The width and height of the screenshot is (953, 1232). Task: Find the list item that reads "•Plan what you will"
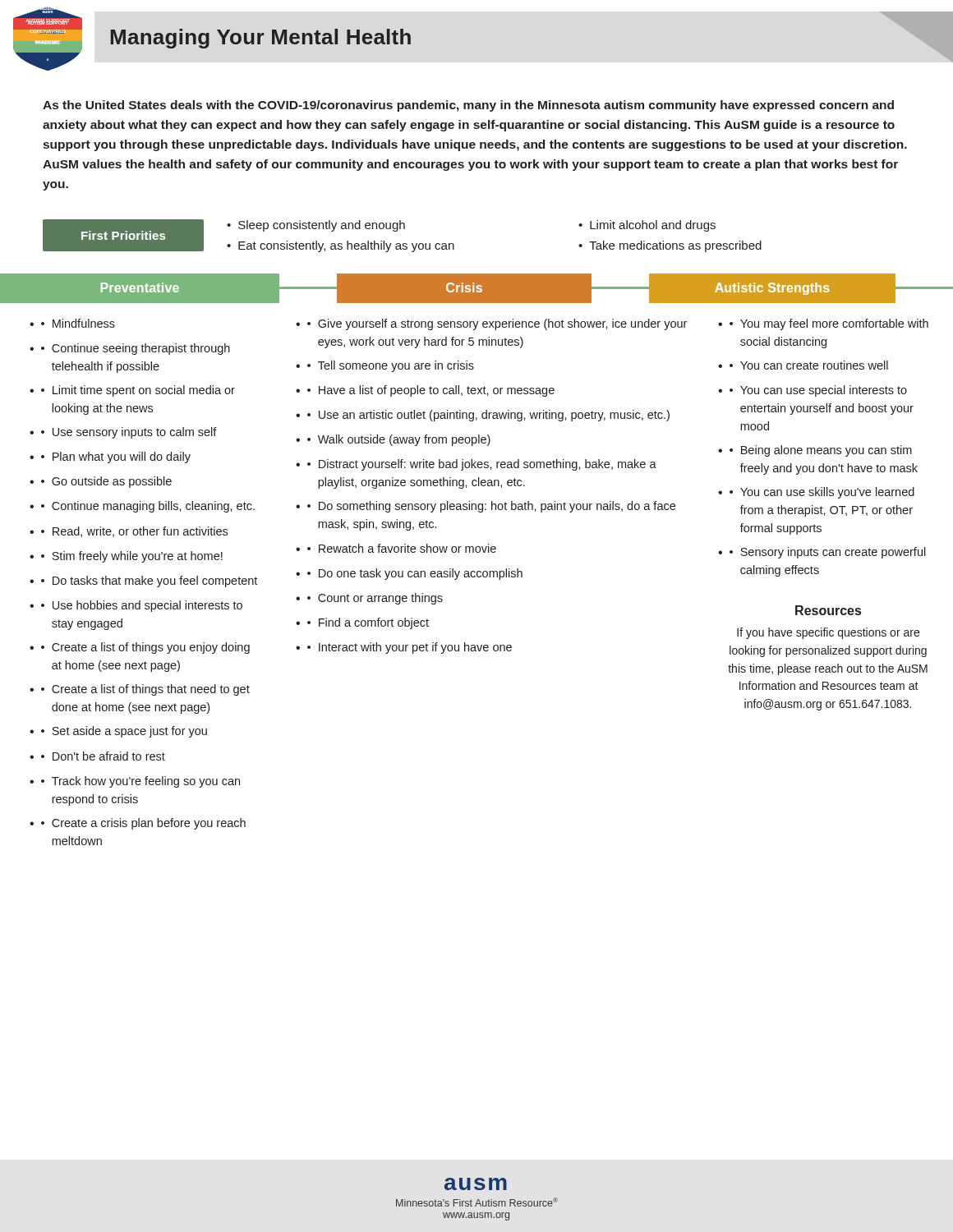pyautogui.click(x=116, y=457)
